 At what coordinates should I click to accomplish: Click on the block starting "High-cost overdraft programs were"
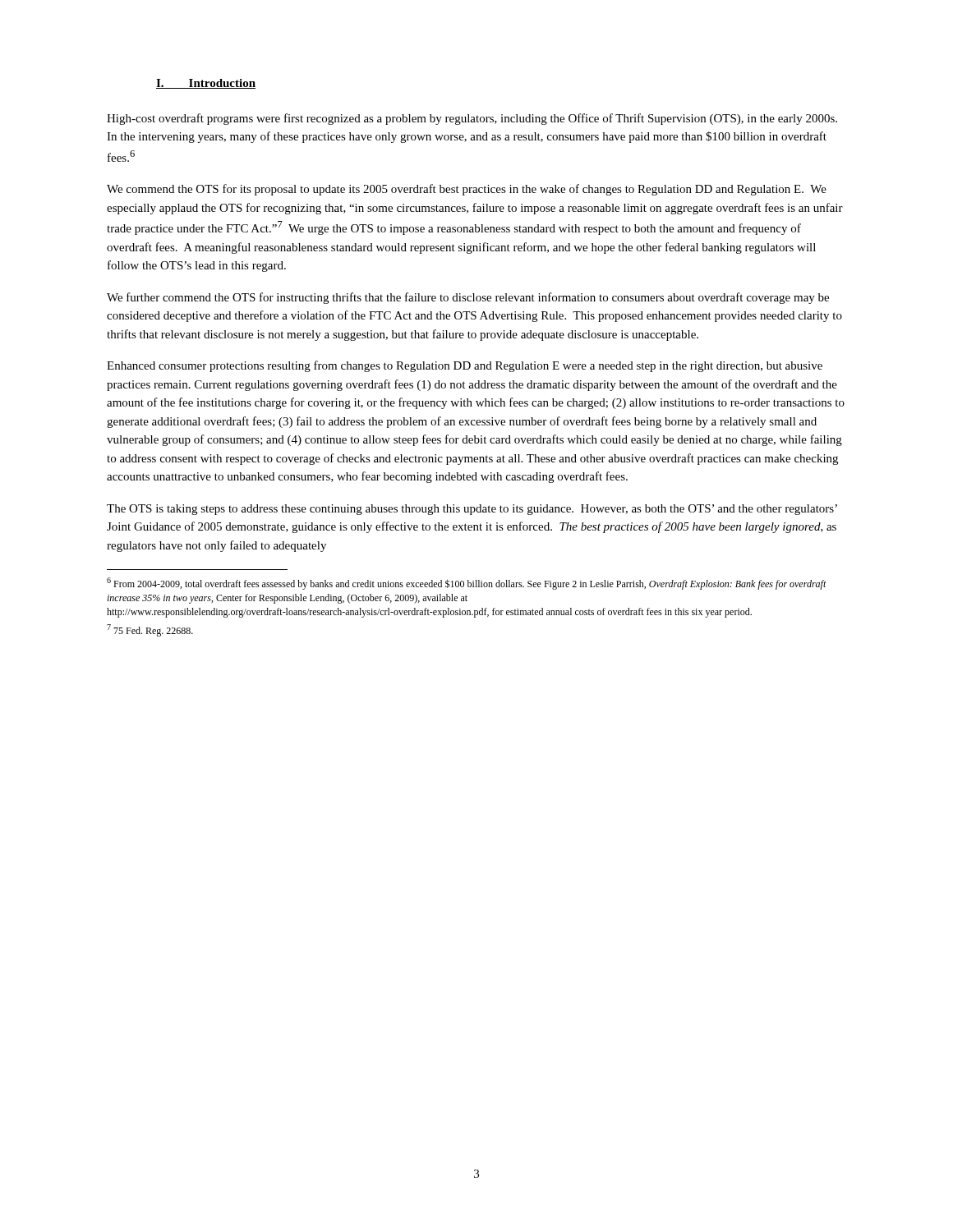point(476,138)
